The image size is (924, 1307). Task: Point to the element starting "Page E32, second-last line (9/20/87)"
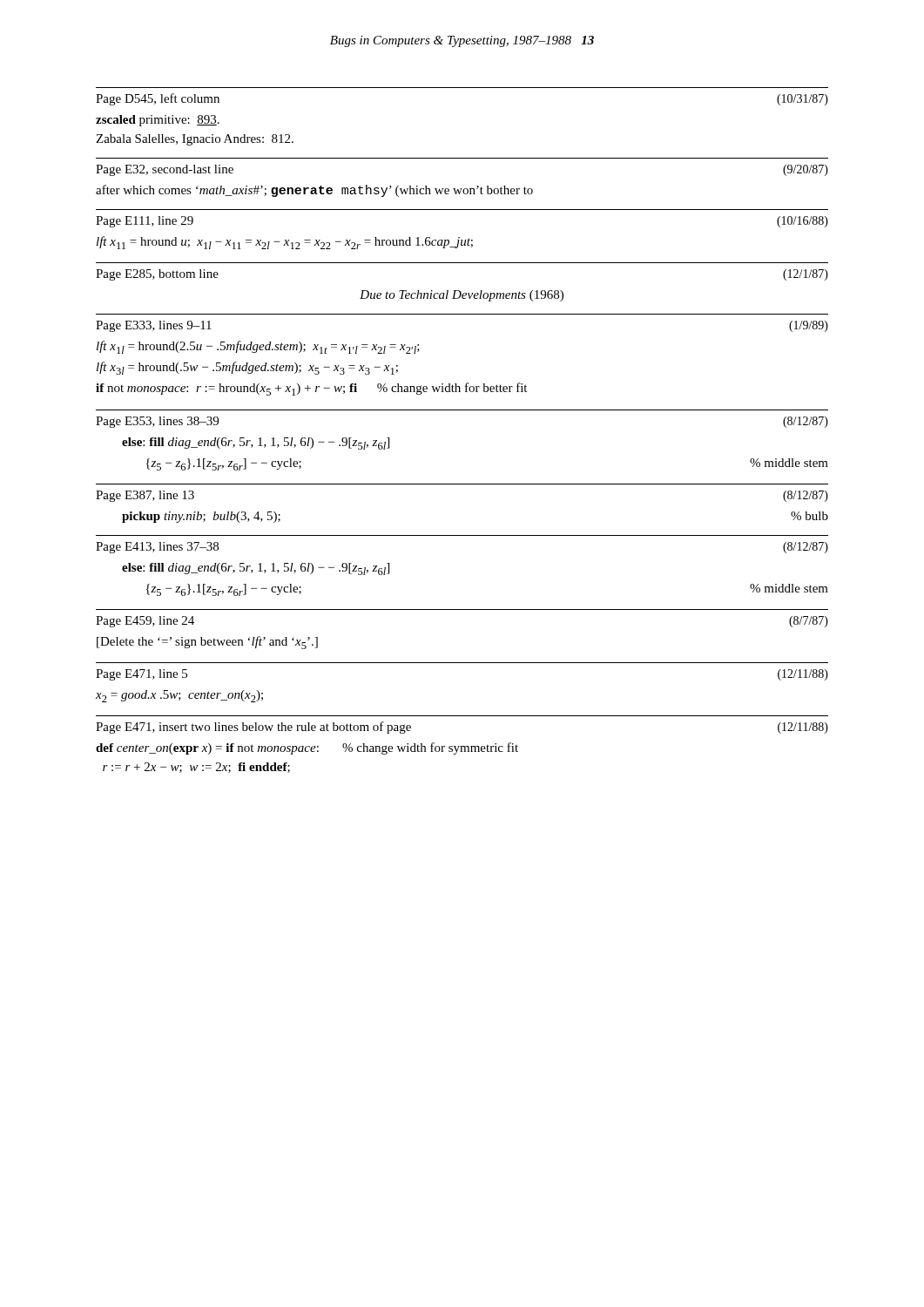point(462,169)
